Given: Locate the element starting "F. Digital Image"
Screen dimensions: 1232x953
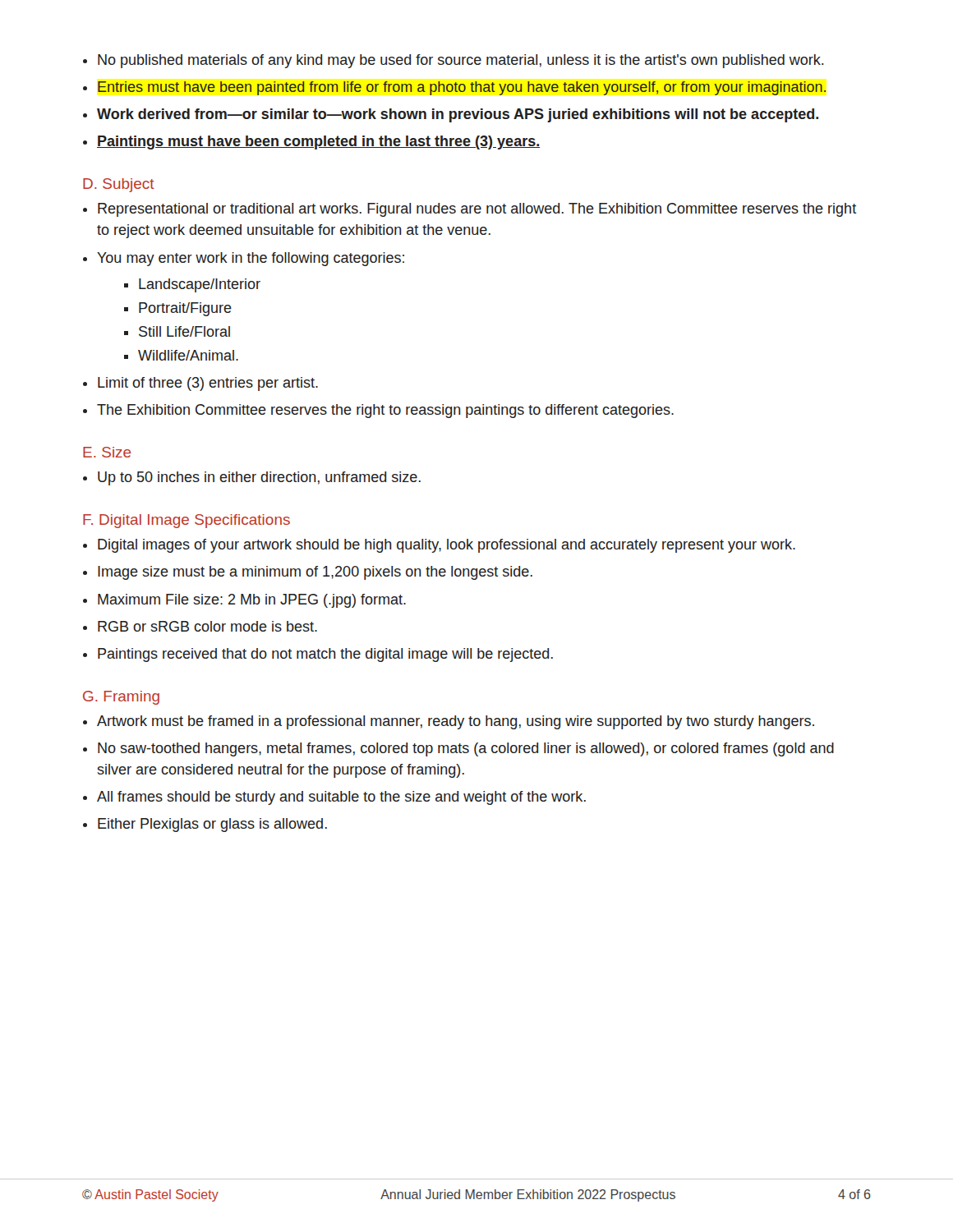Looking at the screenshot, I should [186, 520].
